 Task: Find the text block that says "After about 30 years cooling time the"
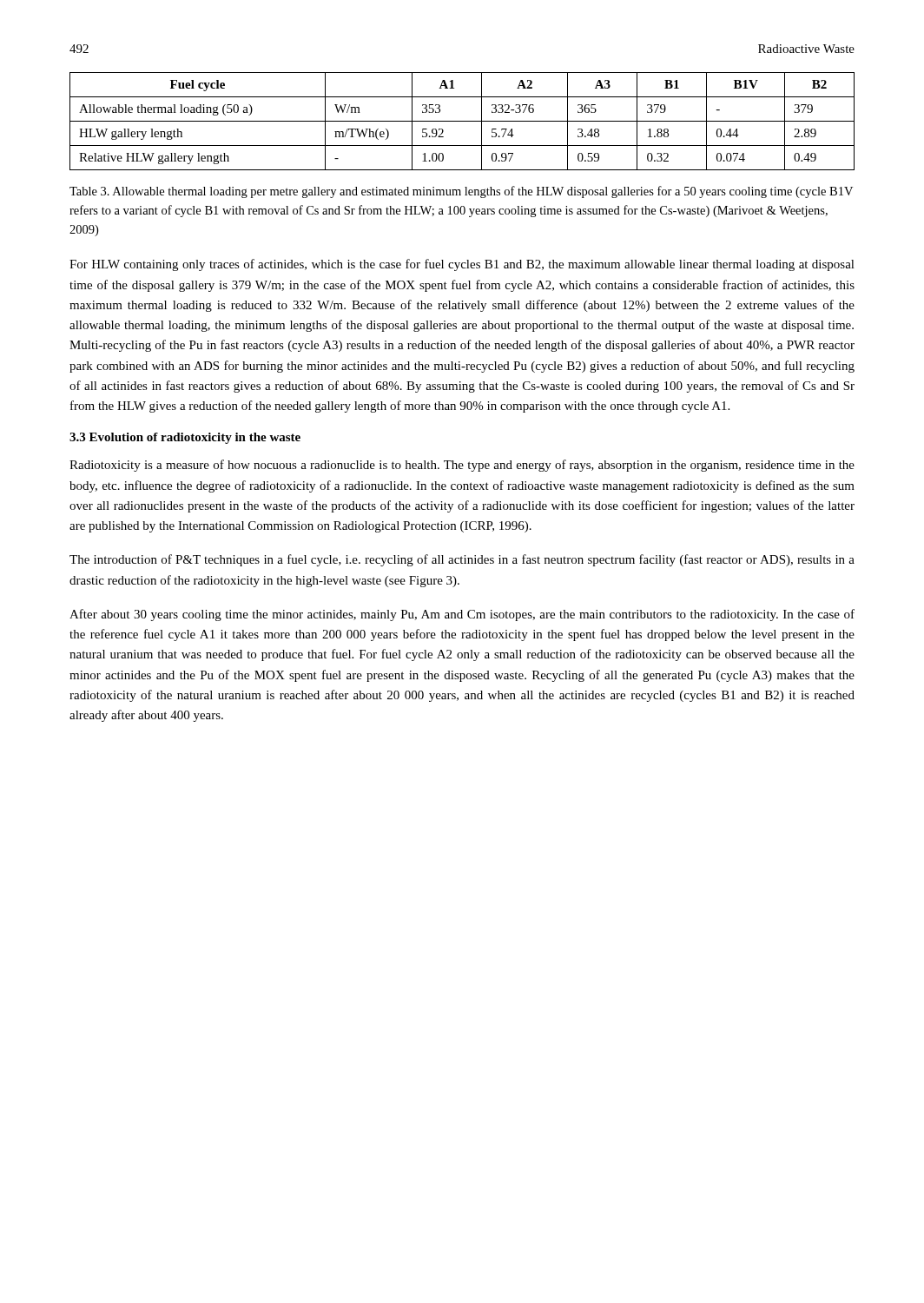pyautogui.click(x=462, y=664)
